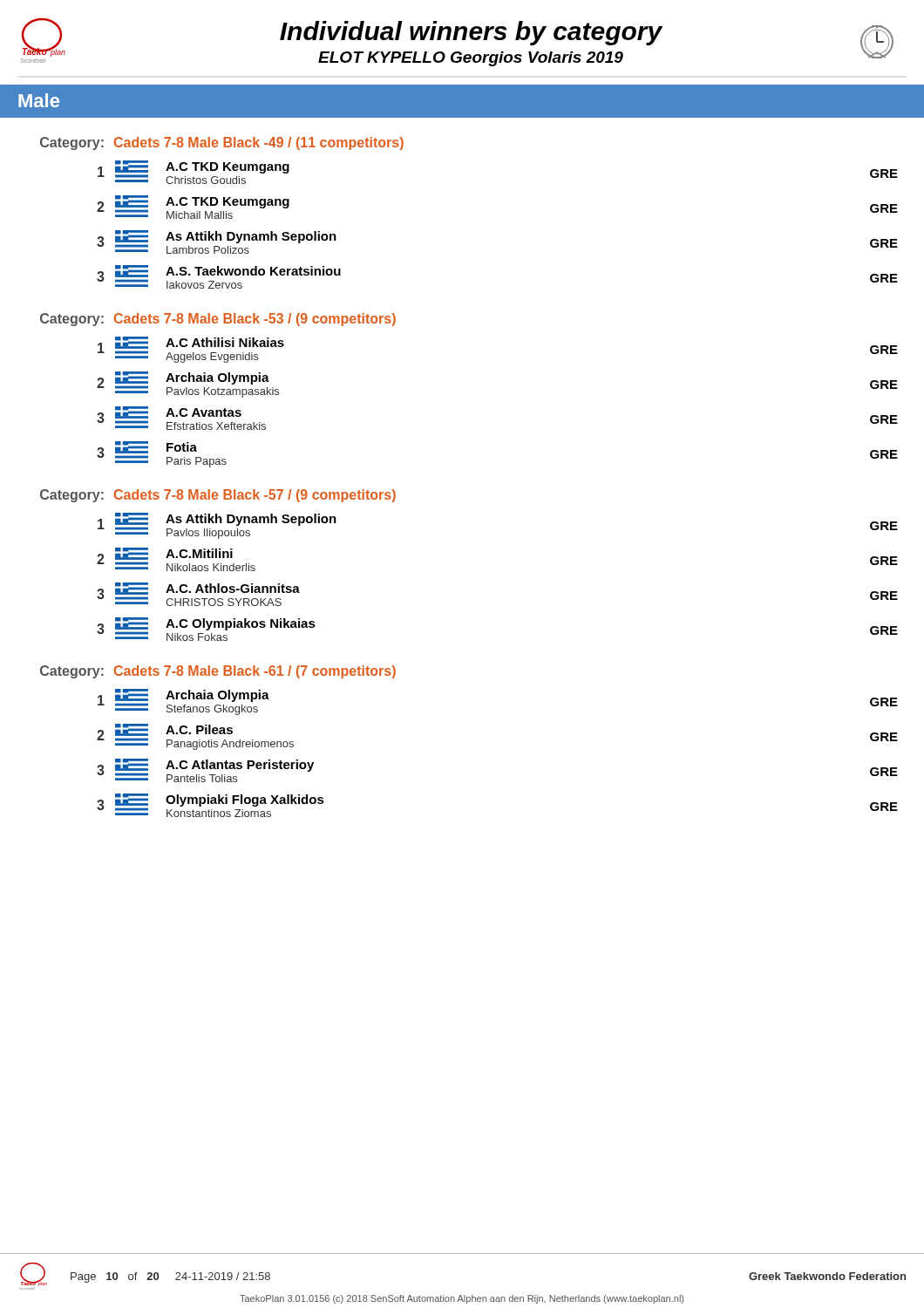Find the text block starting "2 A.C.Mitilini Nikolaos Kinderlis GRE"
The width and height of the screenshot is (924, 1308).
click(200, 558)
